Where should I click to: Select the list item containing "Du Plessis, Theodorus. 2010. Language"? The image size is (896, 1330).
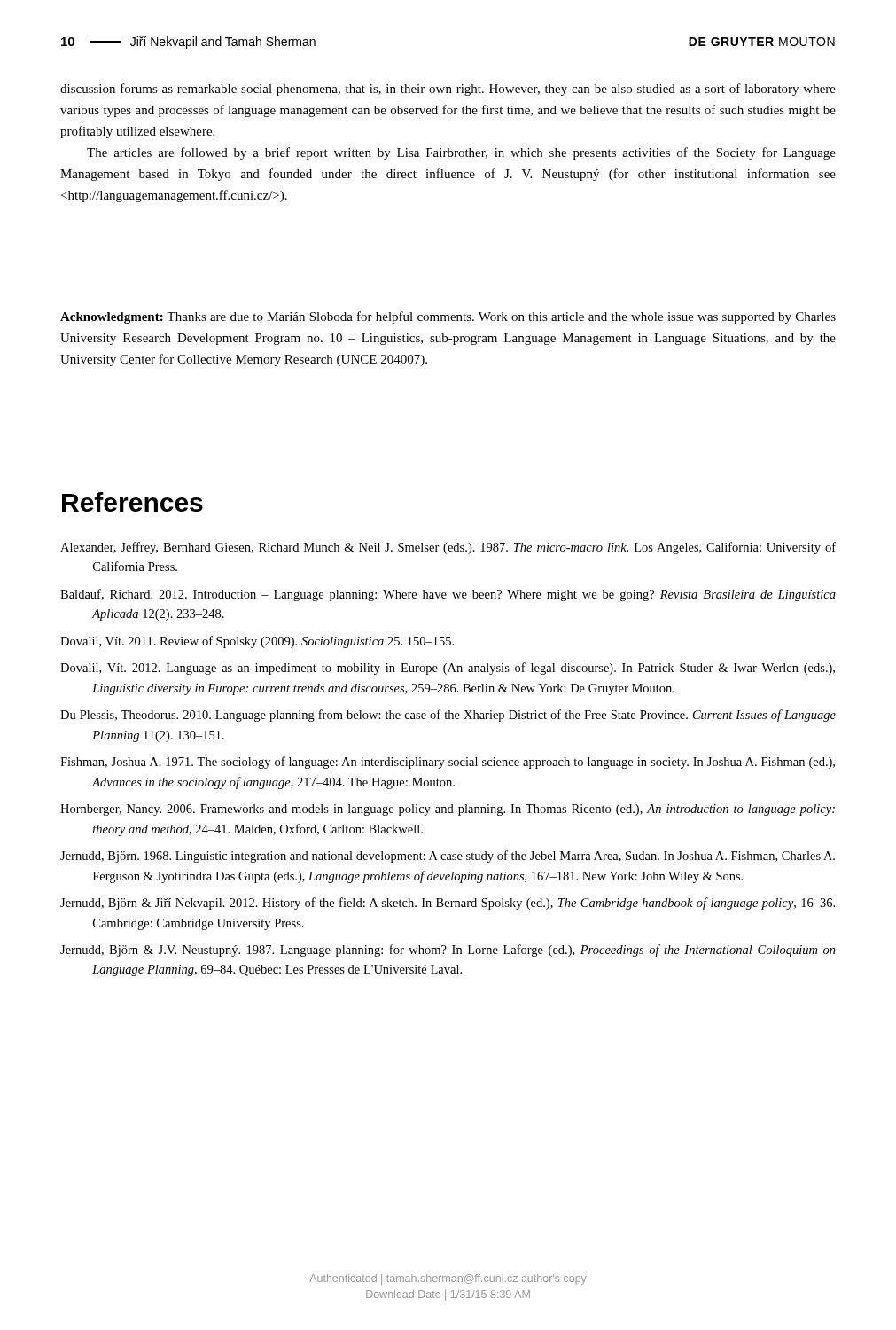pyautogui.click(x=448, y=725)
